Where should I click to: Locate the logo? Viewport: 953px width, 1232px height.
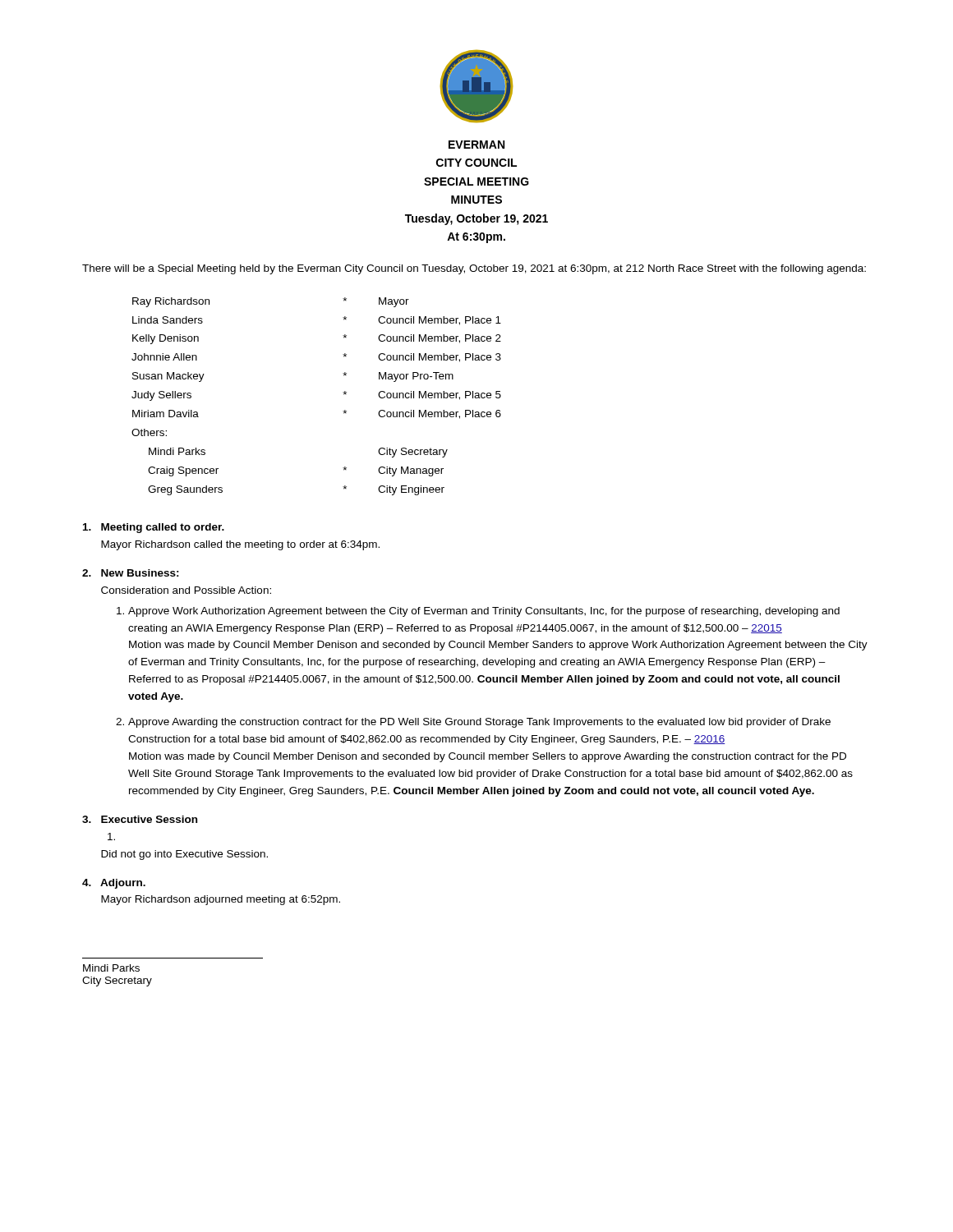pos(476,87)
